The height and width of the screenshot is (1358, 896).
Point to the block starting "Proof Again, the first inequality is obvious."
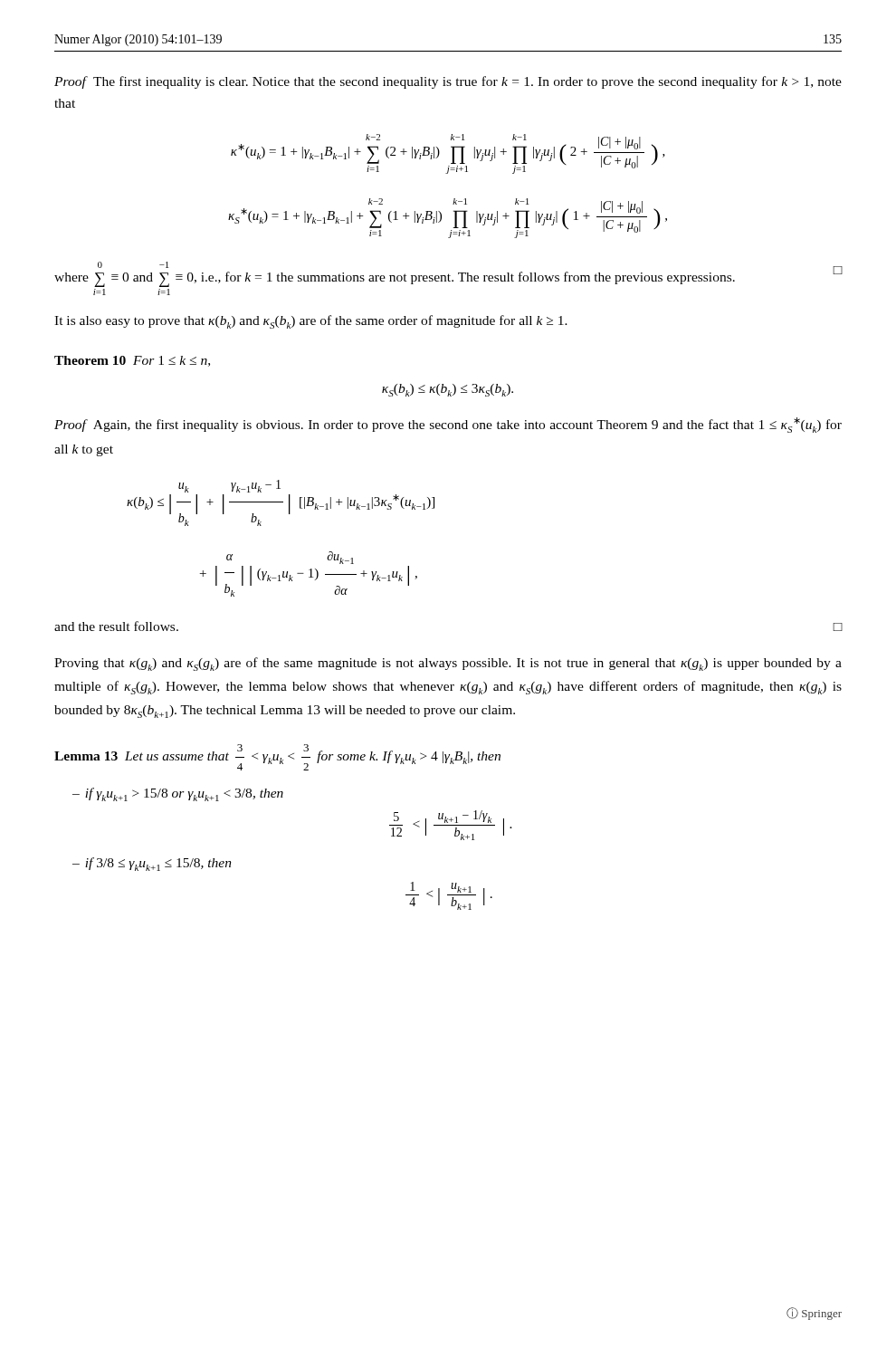click(448, 436)
